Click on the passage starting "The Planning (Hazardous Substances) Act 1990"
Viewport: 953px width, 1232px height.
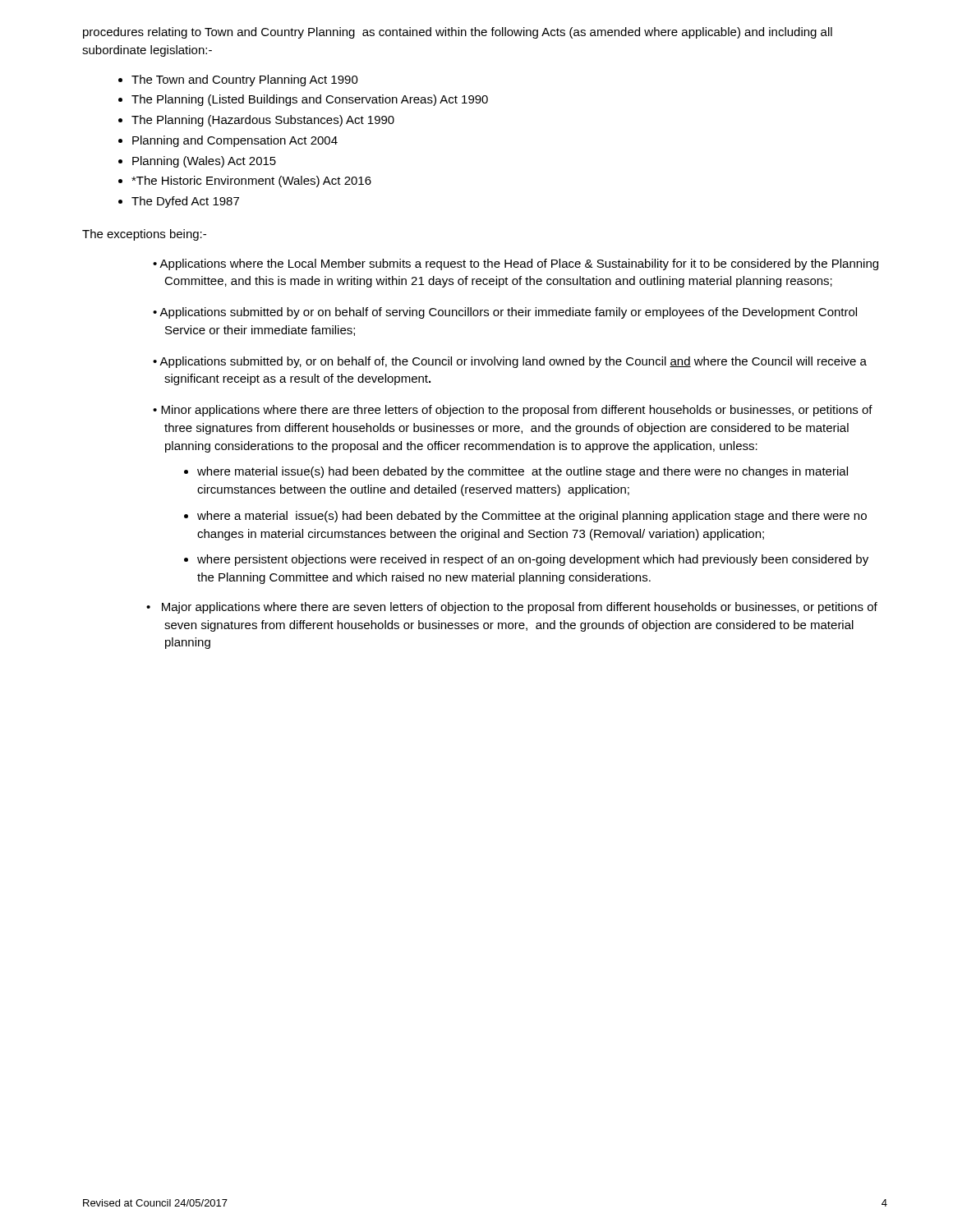click(263, 120)
